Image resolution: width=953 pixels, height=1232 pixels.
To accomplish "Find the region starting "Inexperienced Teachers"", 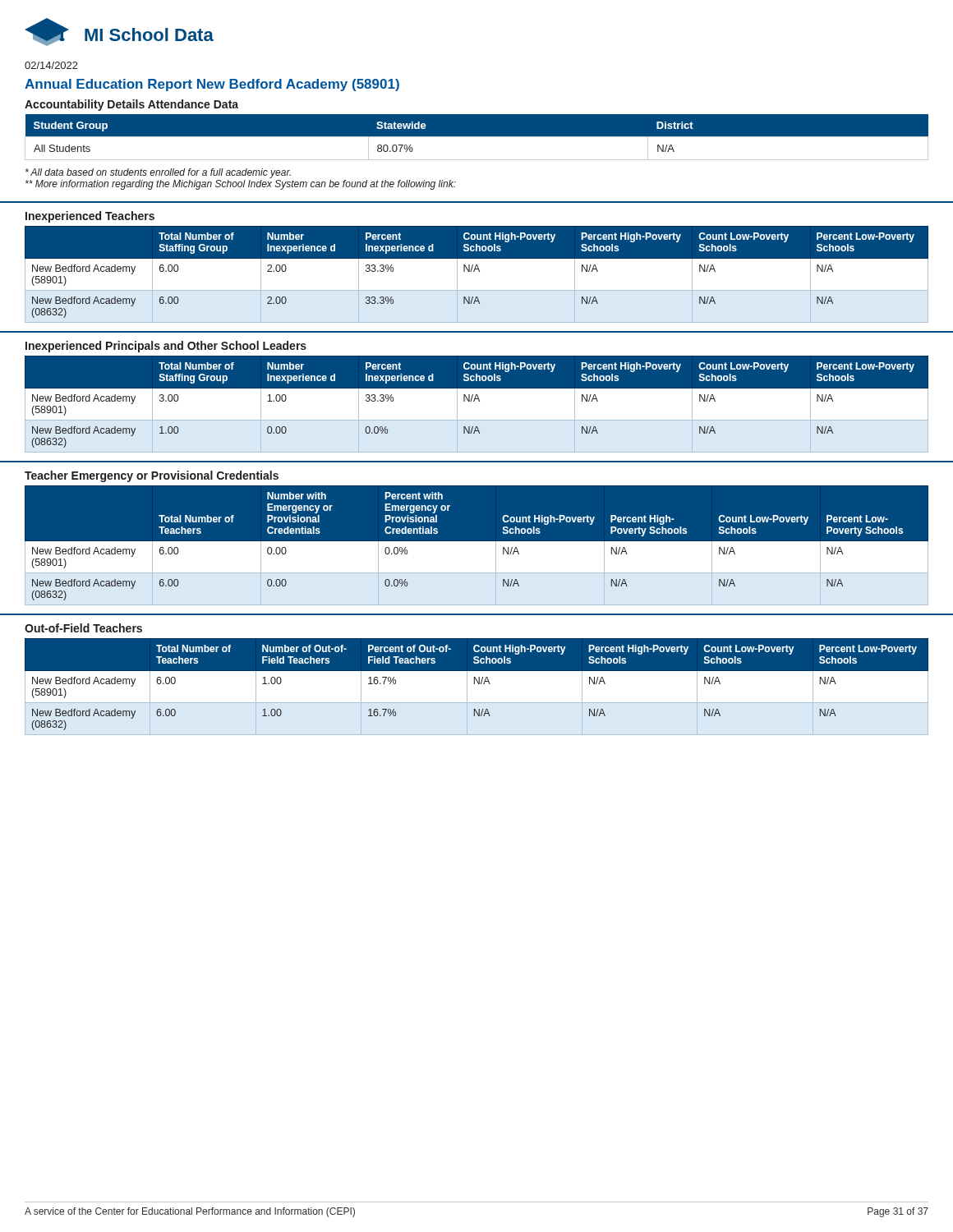I will tap(90, 216).
